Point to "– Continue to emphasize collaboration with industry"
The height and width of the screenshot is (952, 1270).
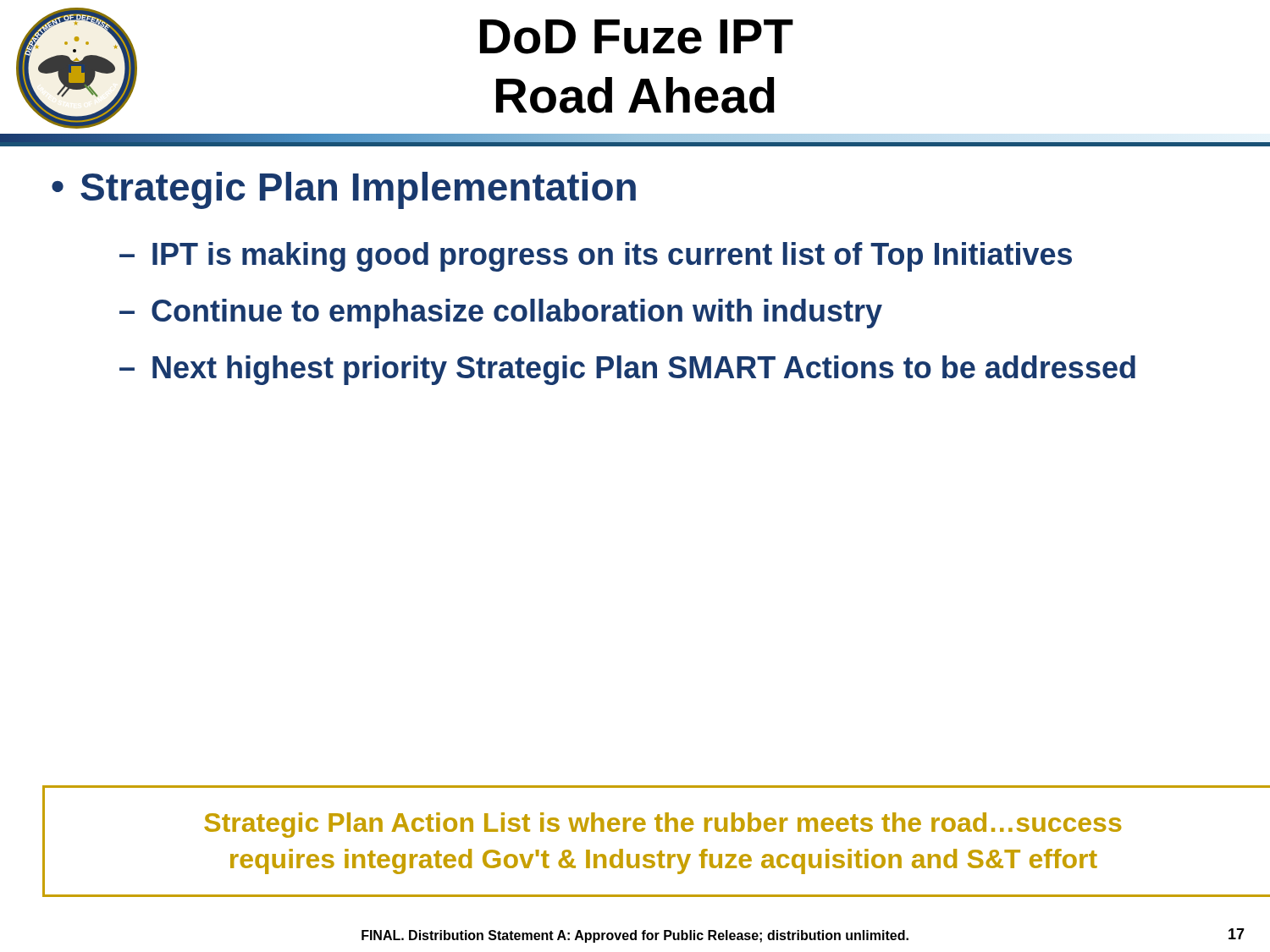(500, 311)
